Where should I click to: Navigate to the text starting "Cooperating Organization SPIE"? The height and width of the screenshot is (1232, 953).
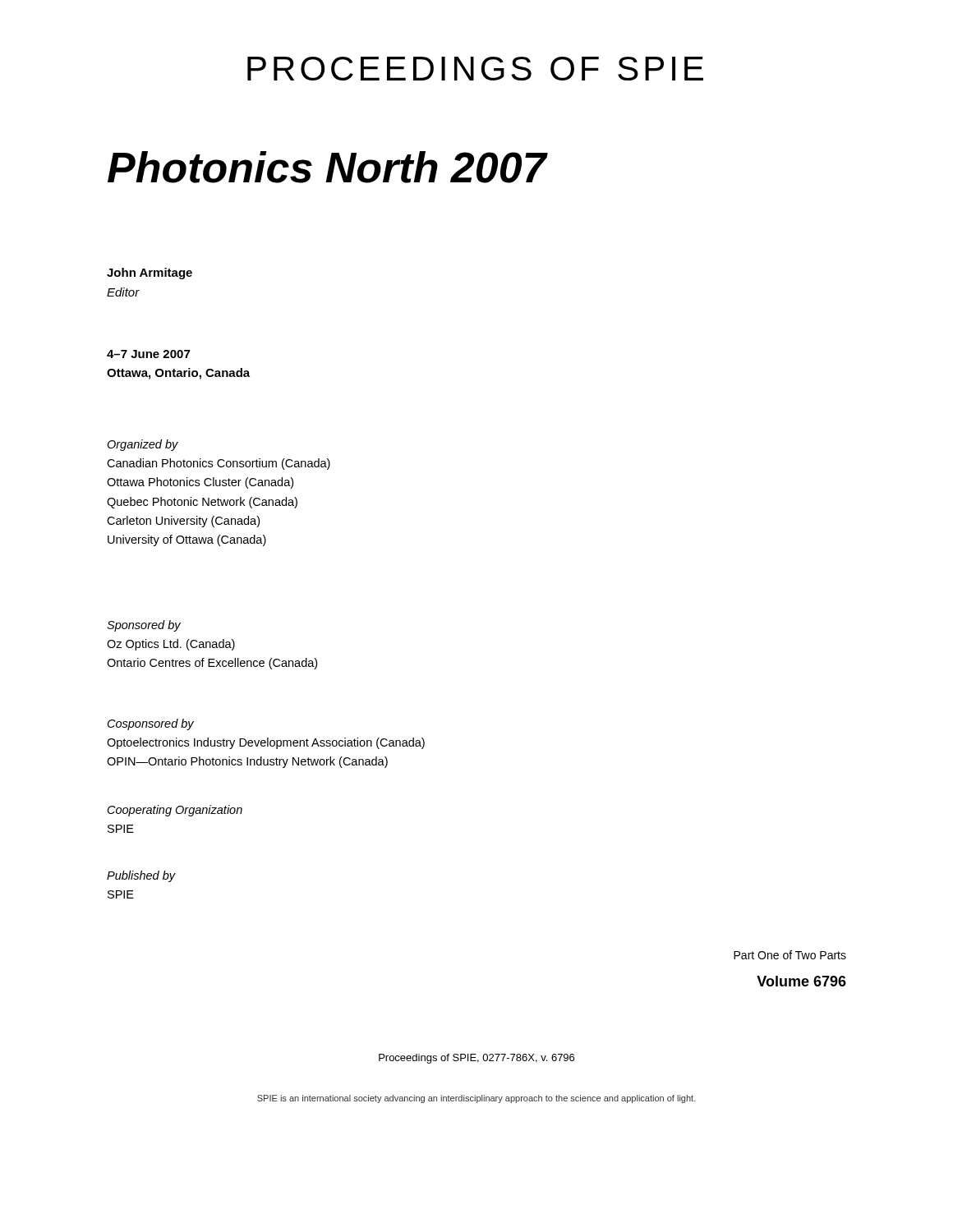175,819
